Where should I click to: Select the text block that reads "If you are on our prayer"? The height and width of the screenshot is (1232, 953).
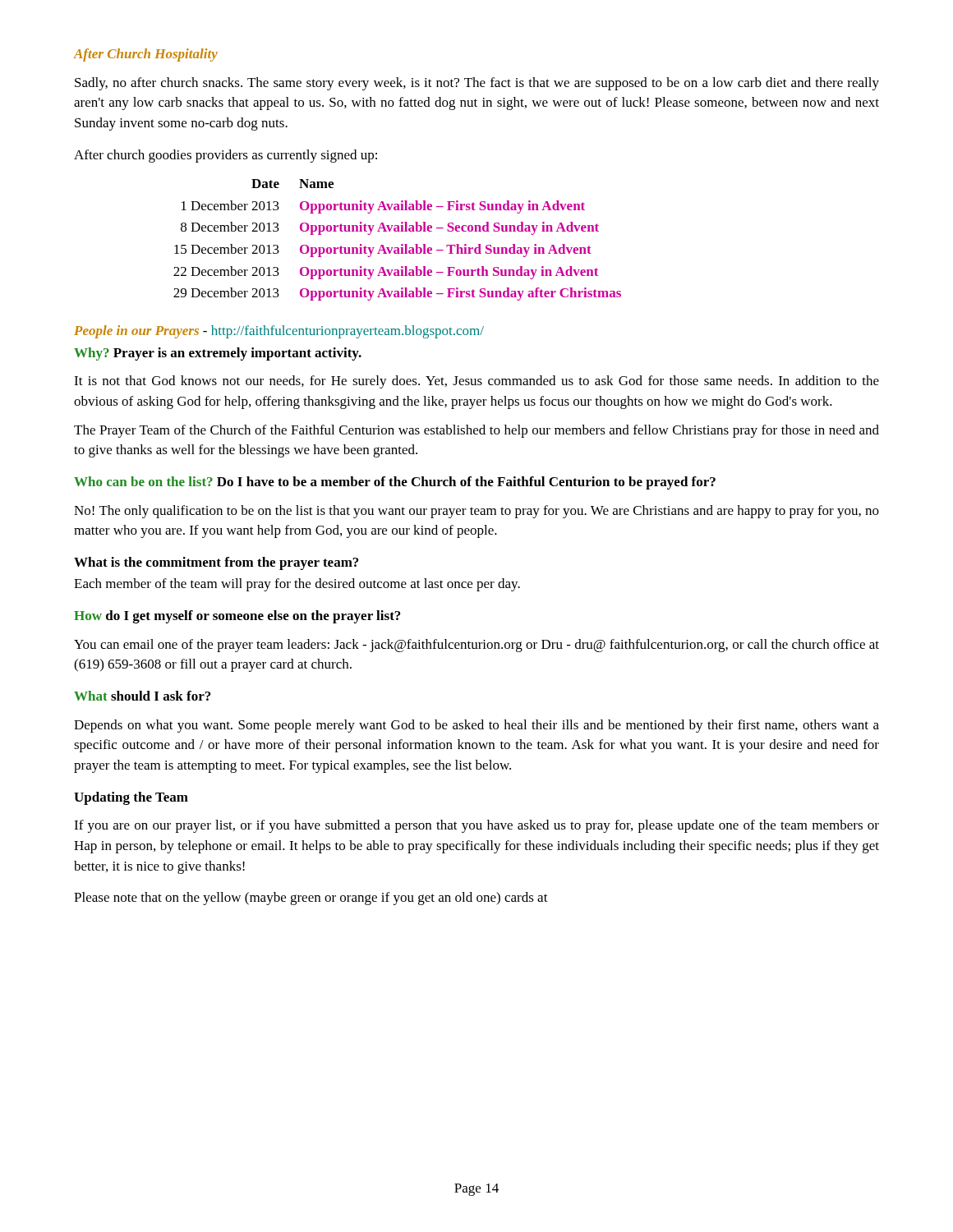point(476,845)
